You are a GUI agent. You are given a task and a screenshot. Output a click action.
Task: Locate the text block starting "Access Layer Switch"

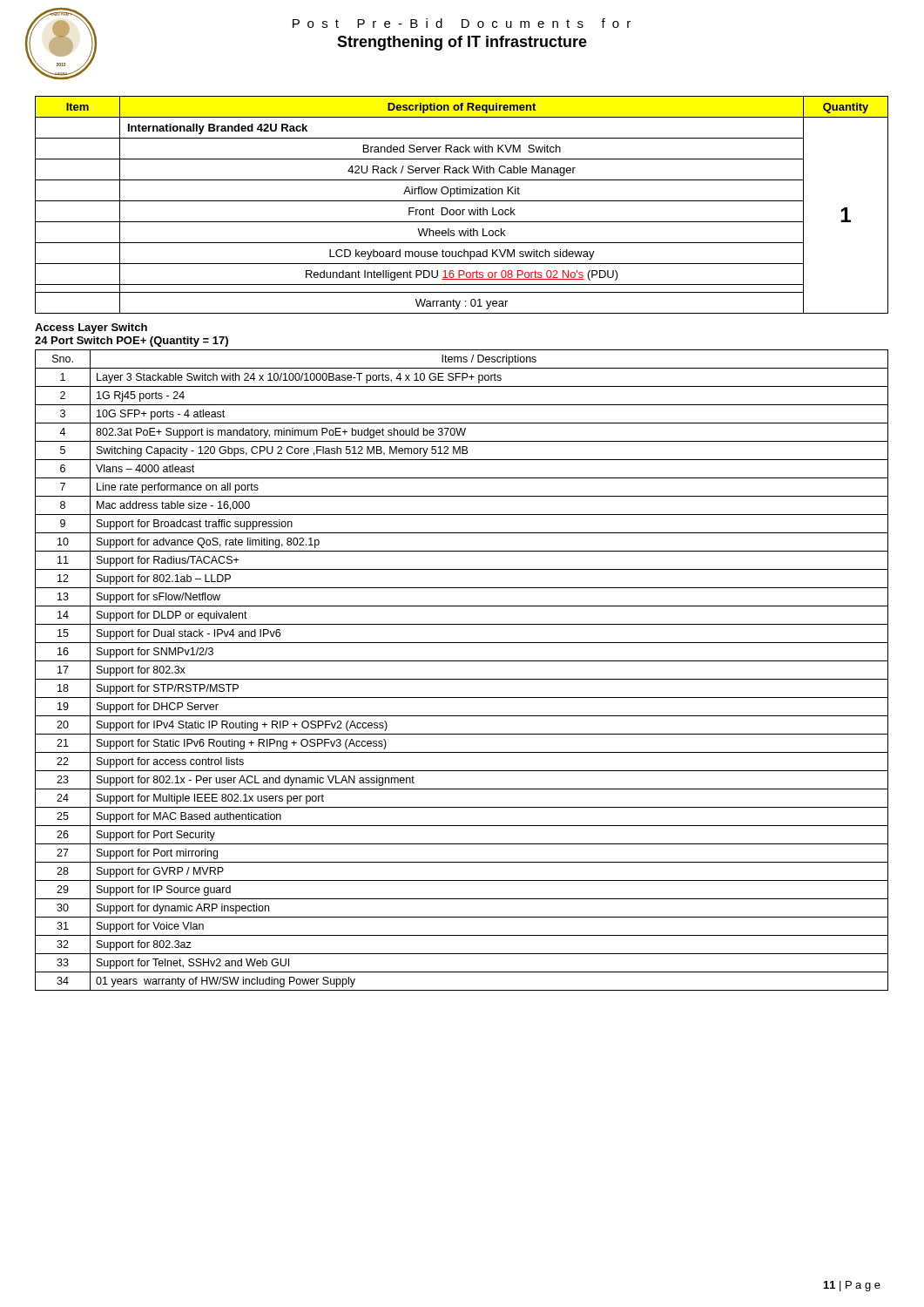tap(91, 327)
